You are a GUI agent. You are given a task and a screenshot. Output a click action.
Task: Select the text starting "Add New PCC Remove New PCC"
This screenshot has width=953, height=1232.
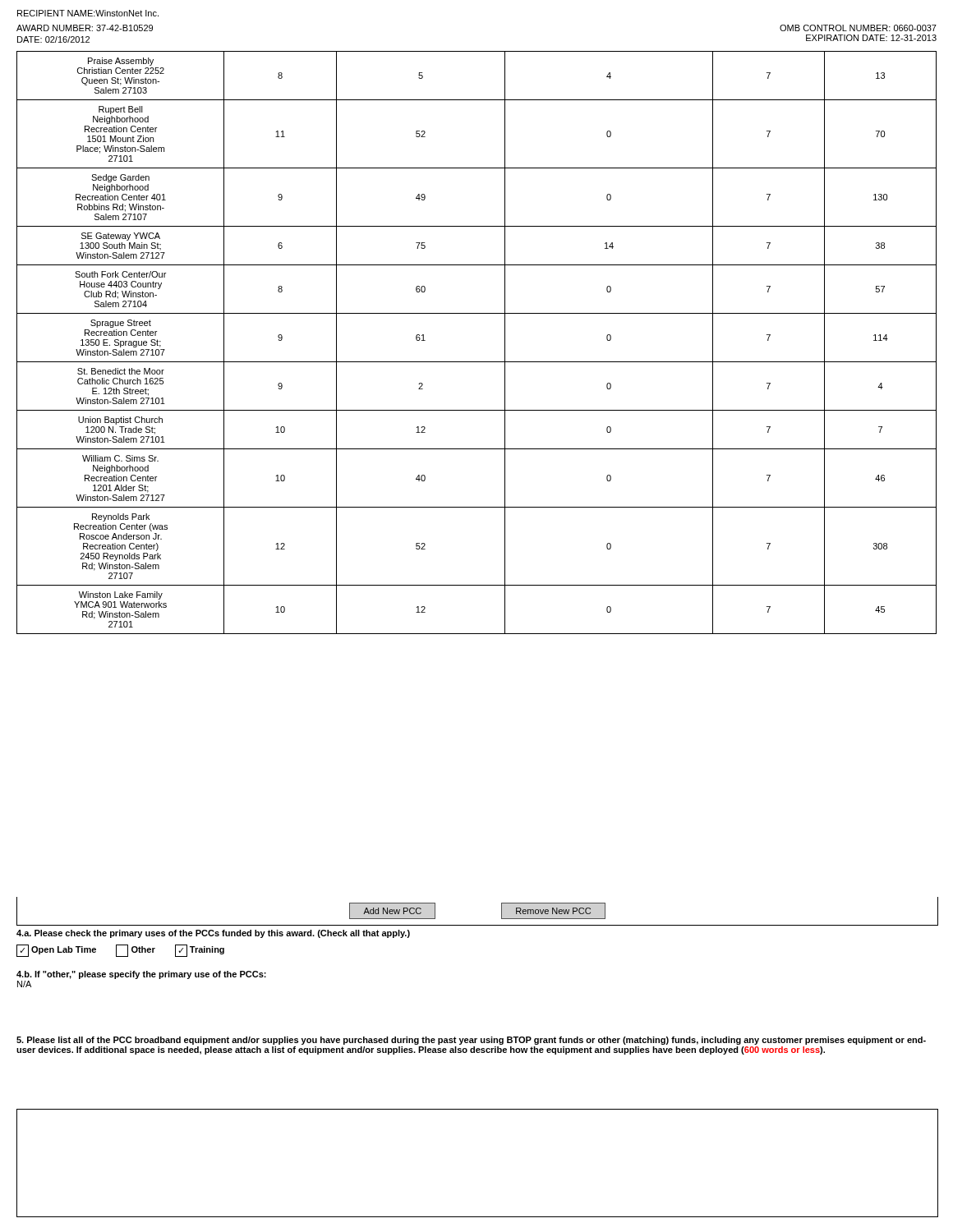(392, 910)
